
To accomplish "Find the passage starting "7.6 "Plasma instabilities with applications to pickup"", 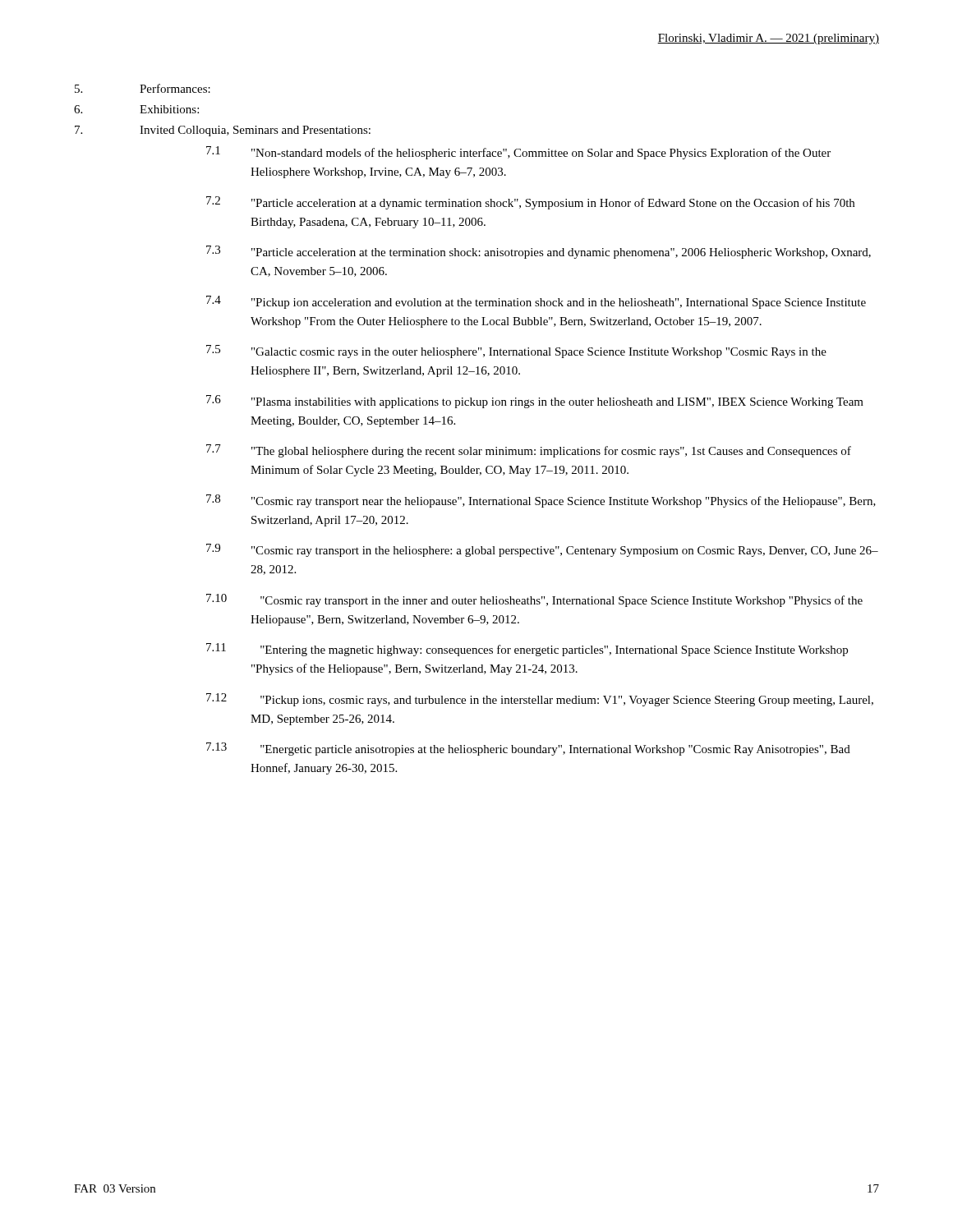I will [542, 411].
